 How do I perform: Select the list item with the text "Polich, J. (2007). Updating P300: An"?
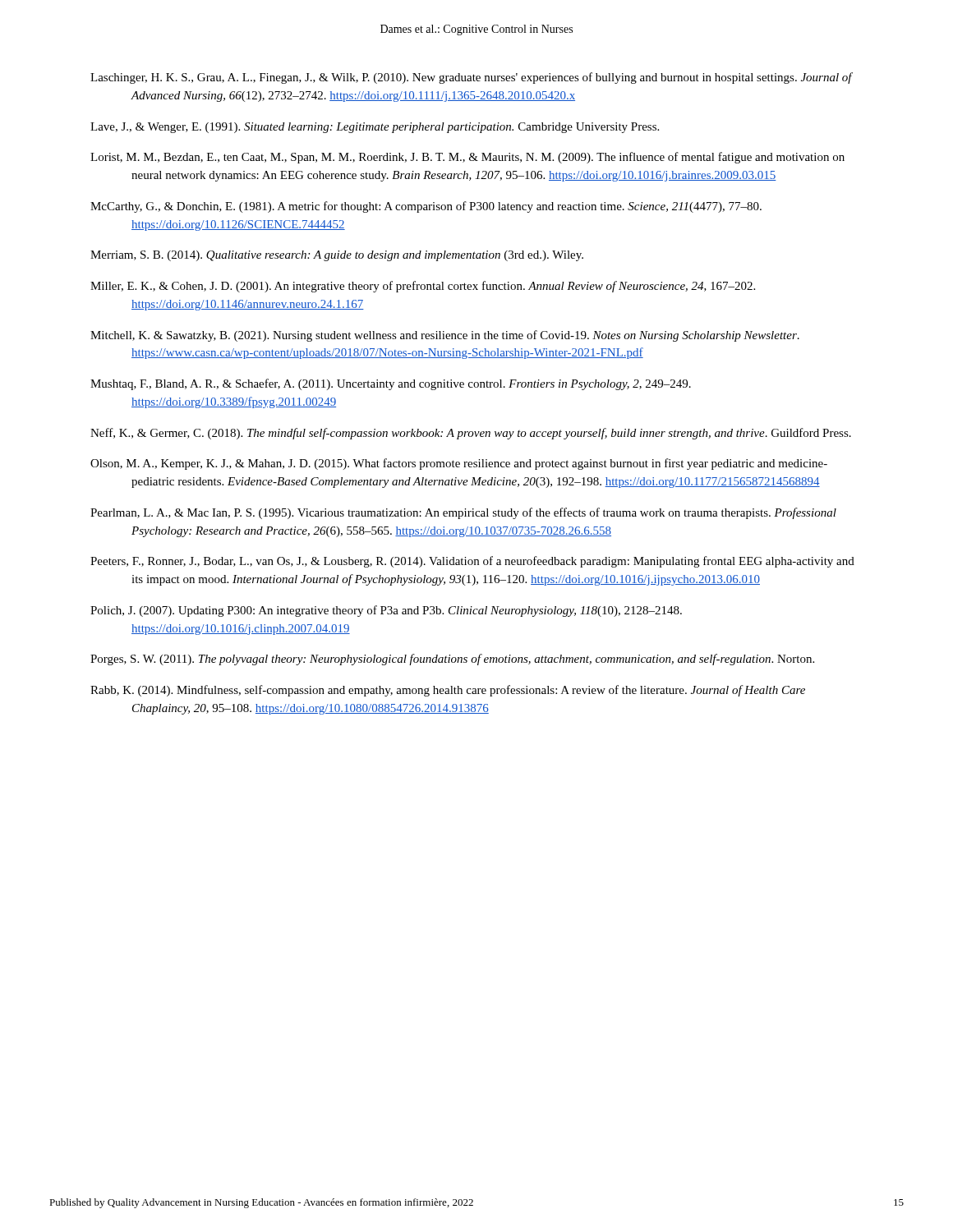(x=386, y=619)
